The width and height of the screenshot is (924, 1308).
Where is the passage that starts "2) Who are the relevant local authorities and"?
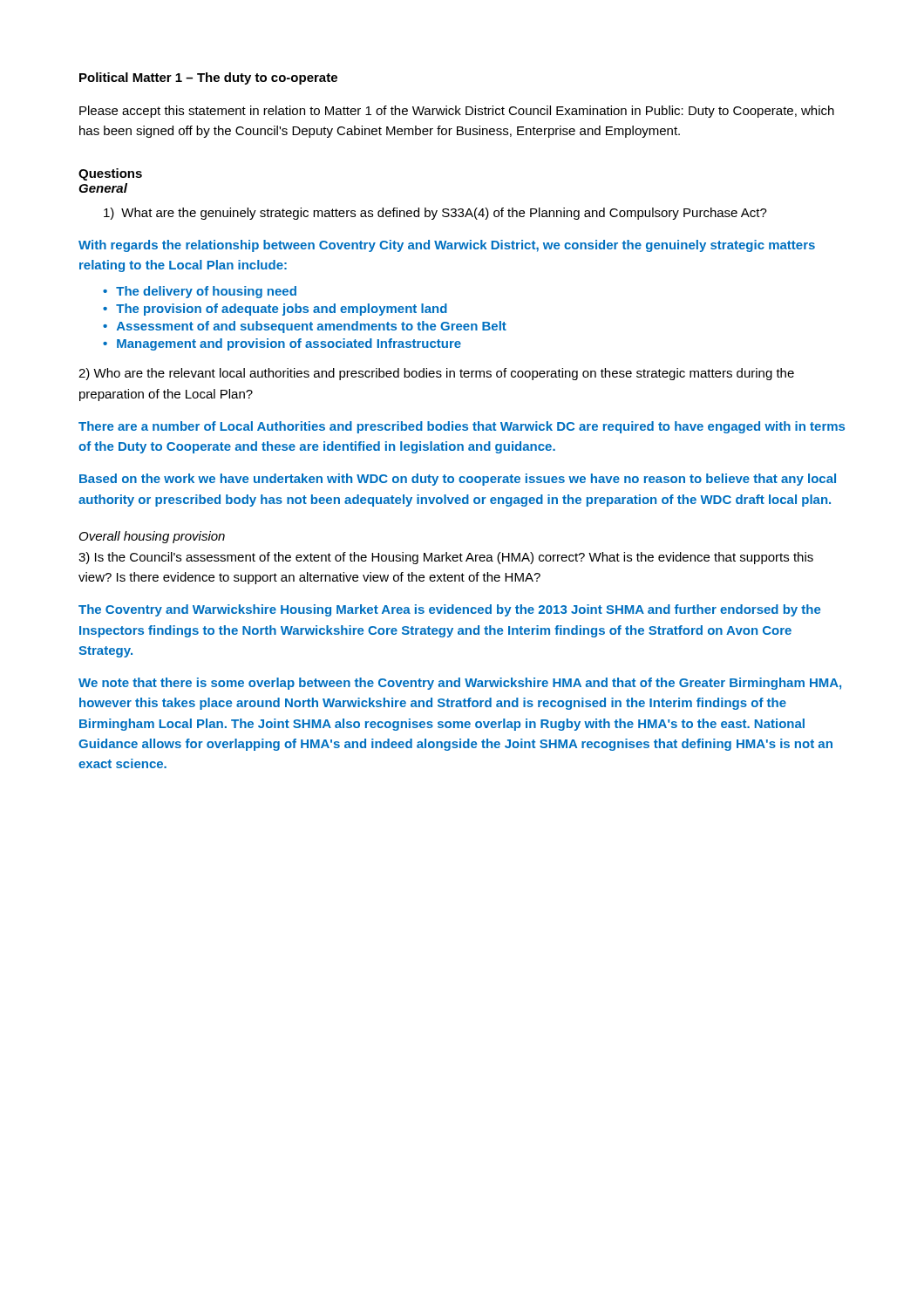(436, 383)
